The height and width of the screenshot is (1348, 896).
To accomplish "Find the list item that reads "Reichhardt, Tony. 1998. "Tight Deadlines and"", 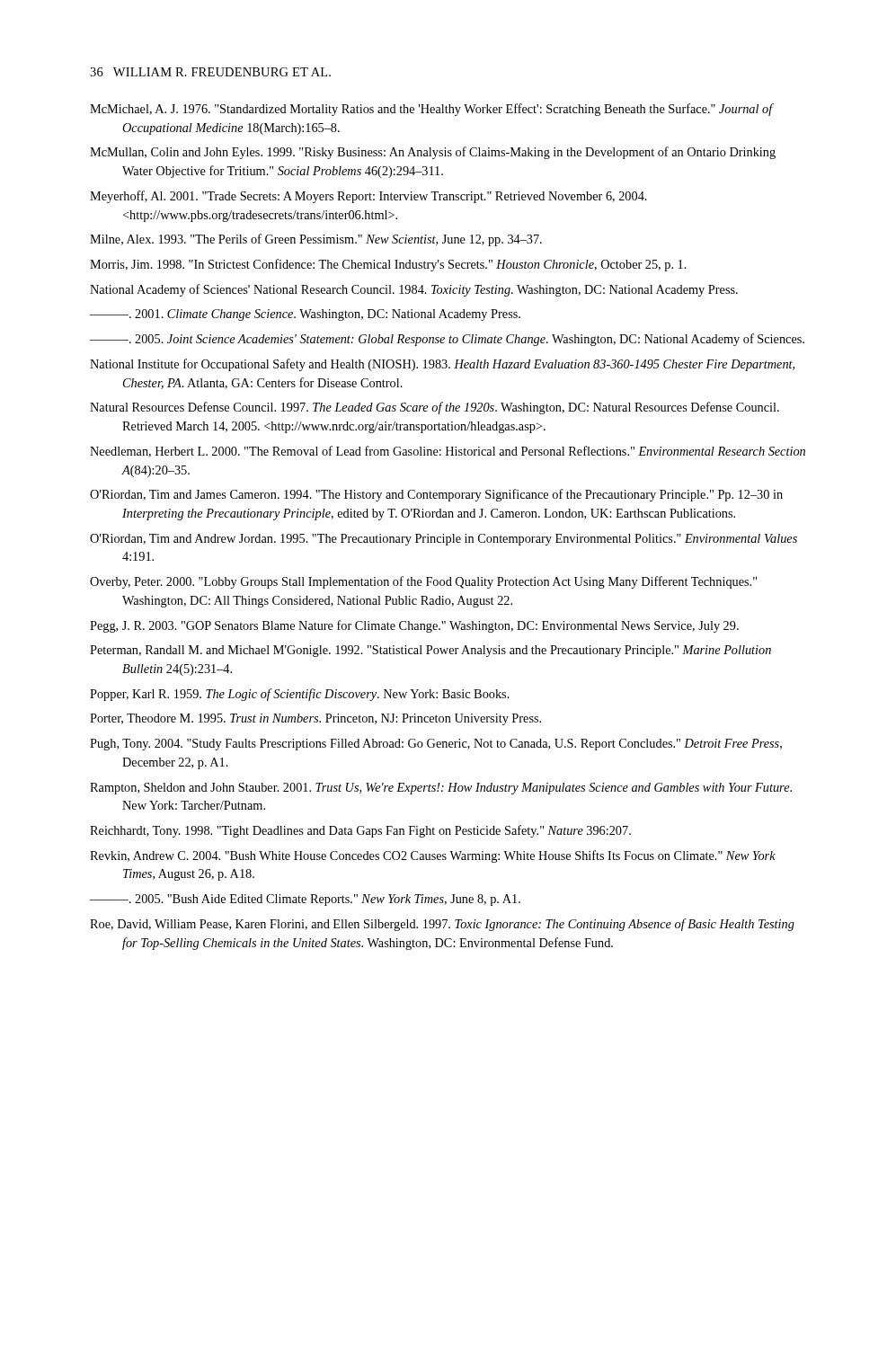I will pyautogui.click(x=361, y=830).
